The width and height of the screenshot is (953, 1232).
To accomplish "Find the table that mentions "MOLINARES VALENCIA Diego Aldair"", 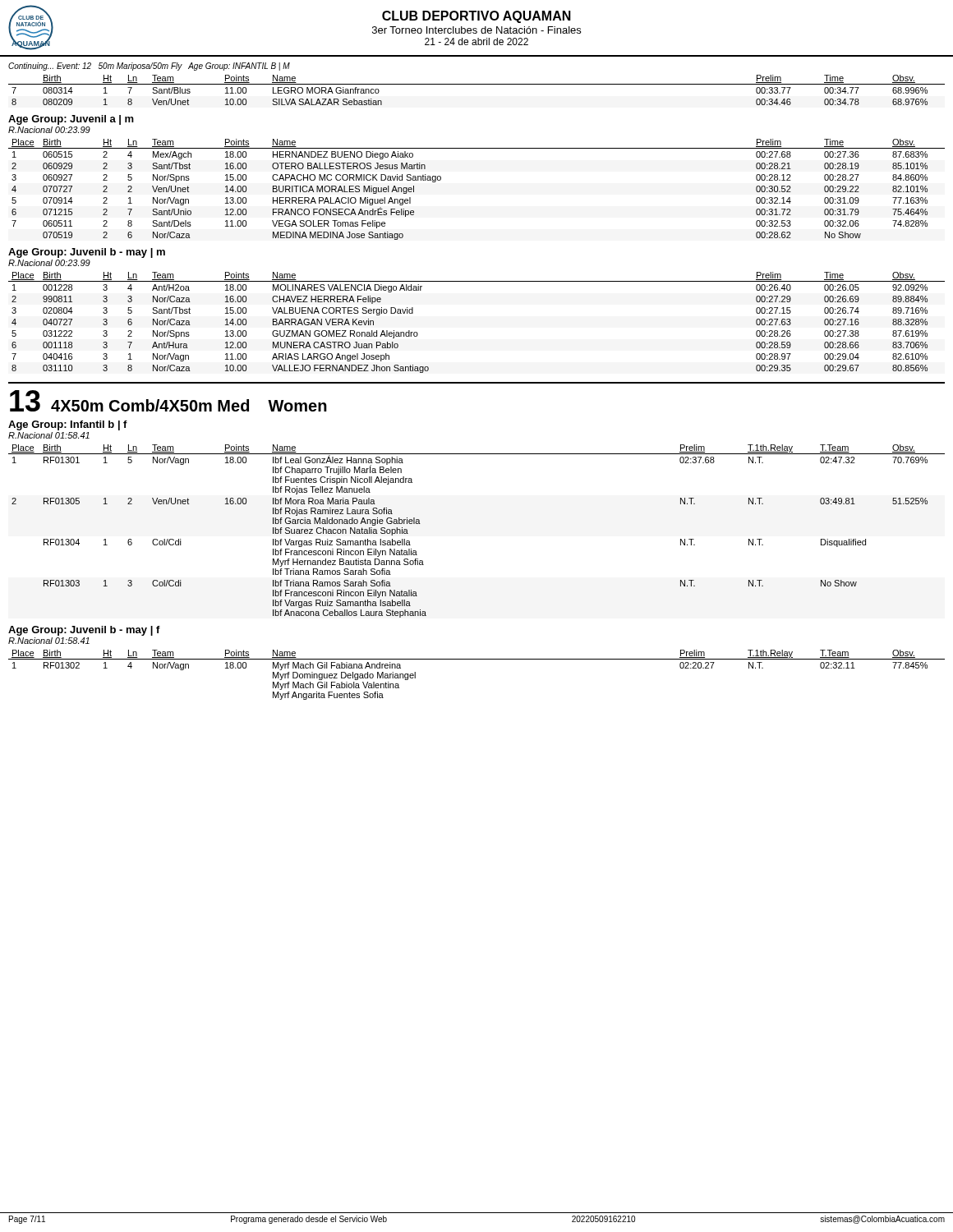I will click(476, 322).
